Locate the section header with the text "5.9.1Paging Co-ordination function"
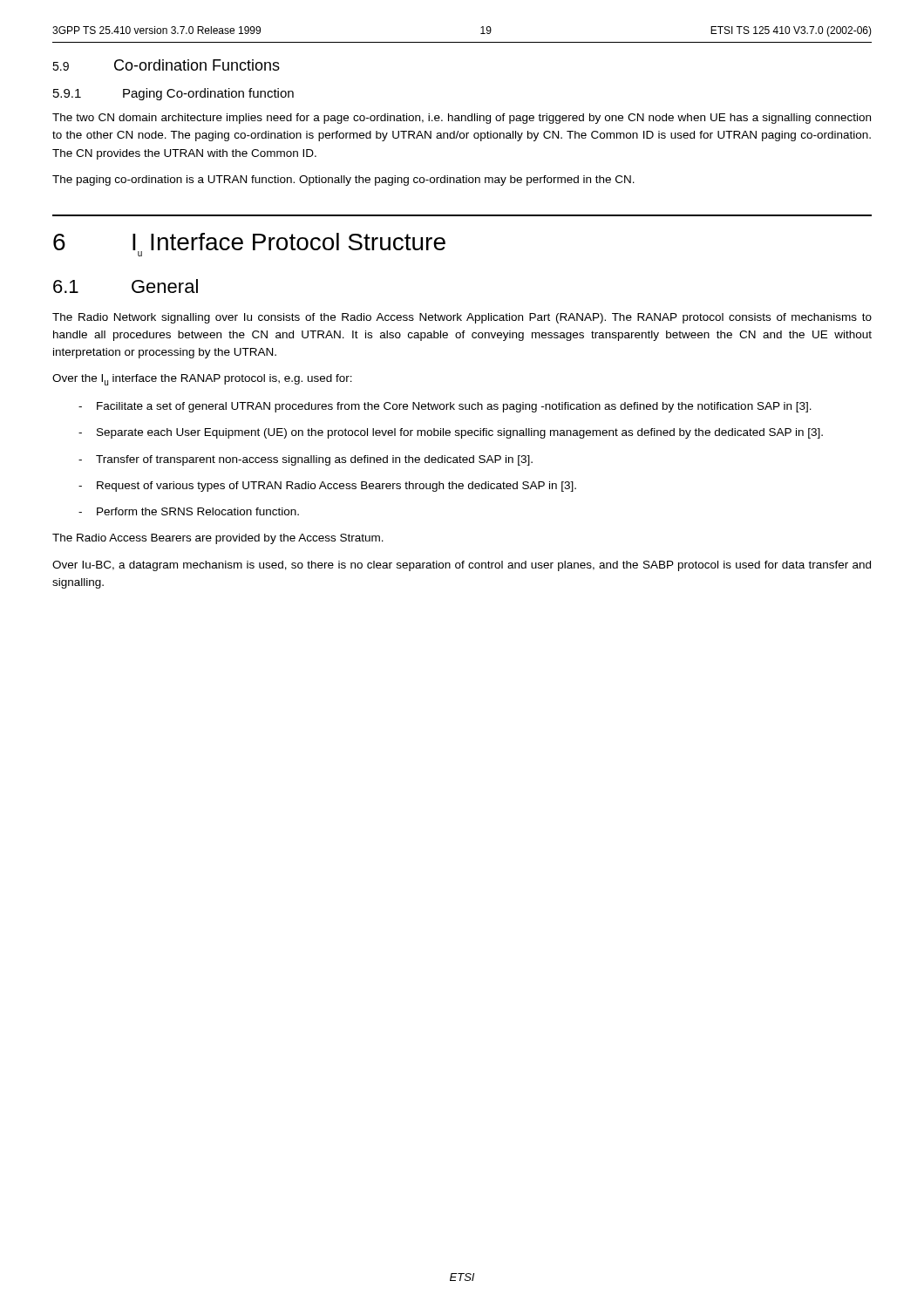Viewport: 924px width, 1308px height. click(173, 93)
